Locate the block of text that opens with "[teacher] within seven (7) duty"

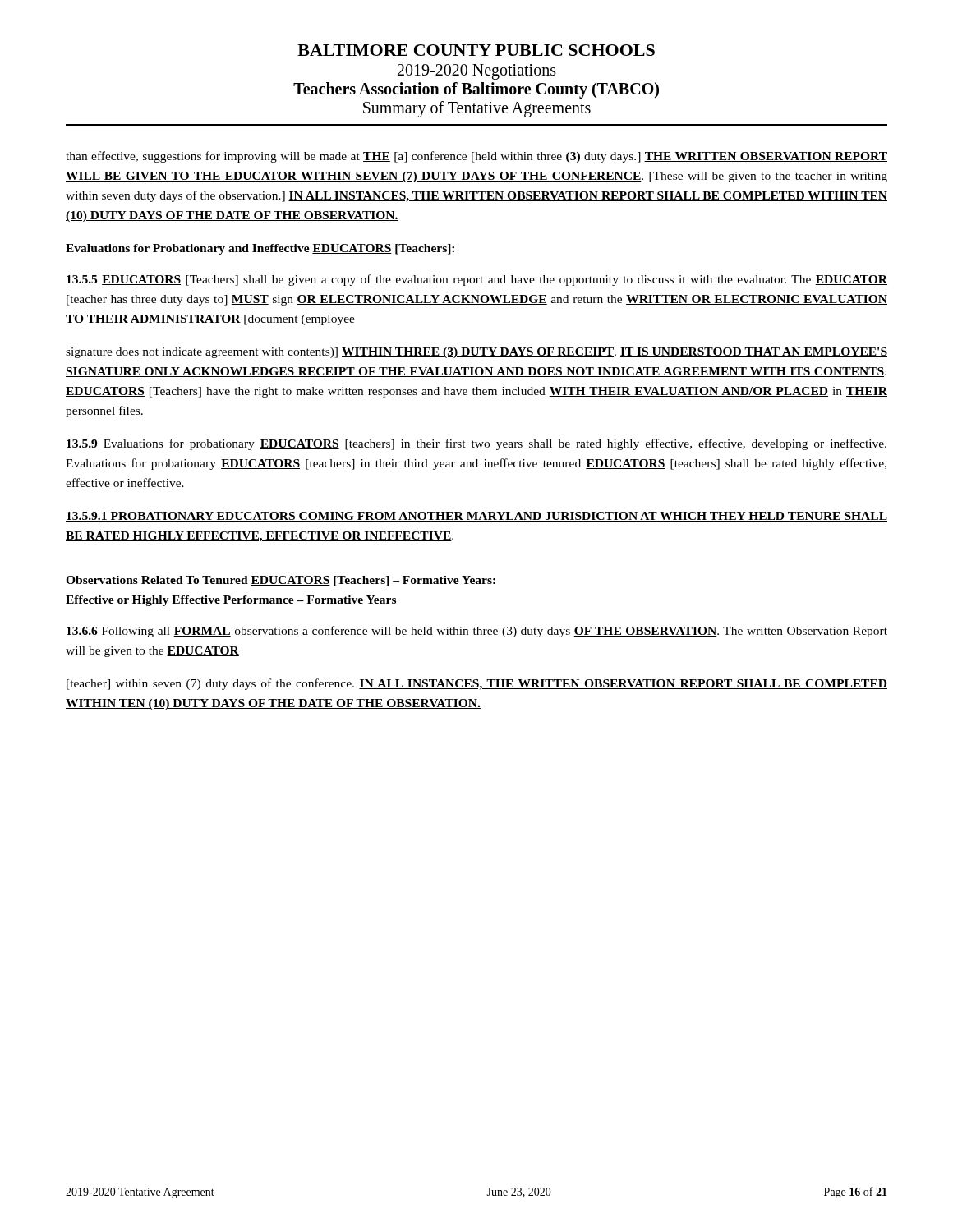476,693
